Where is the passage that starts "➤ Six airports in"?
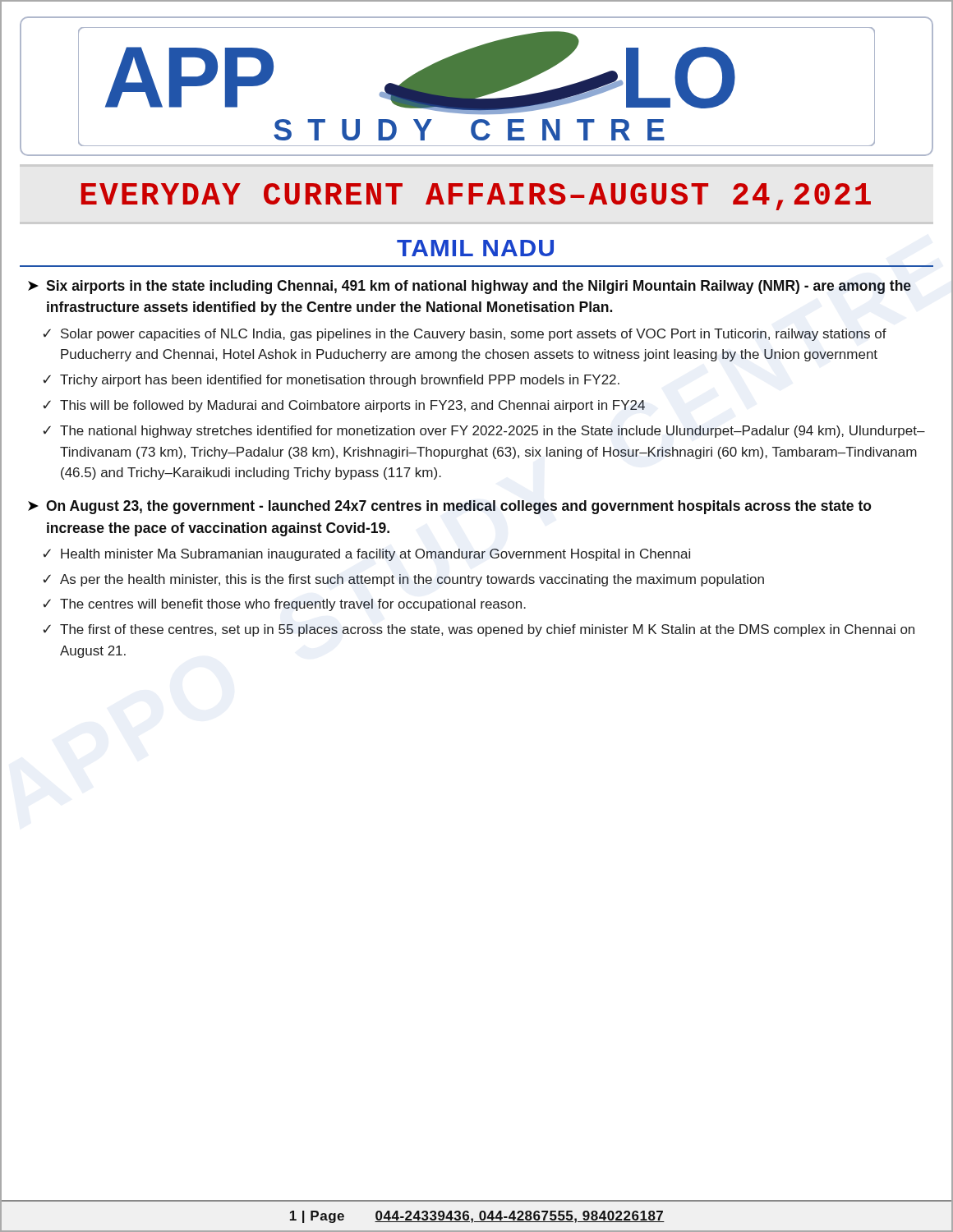This screenshot has height=1232, width=953. point(476,297)
